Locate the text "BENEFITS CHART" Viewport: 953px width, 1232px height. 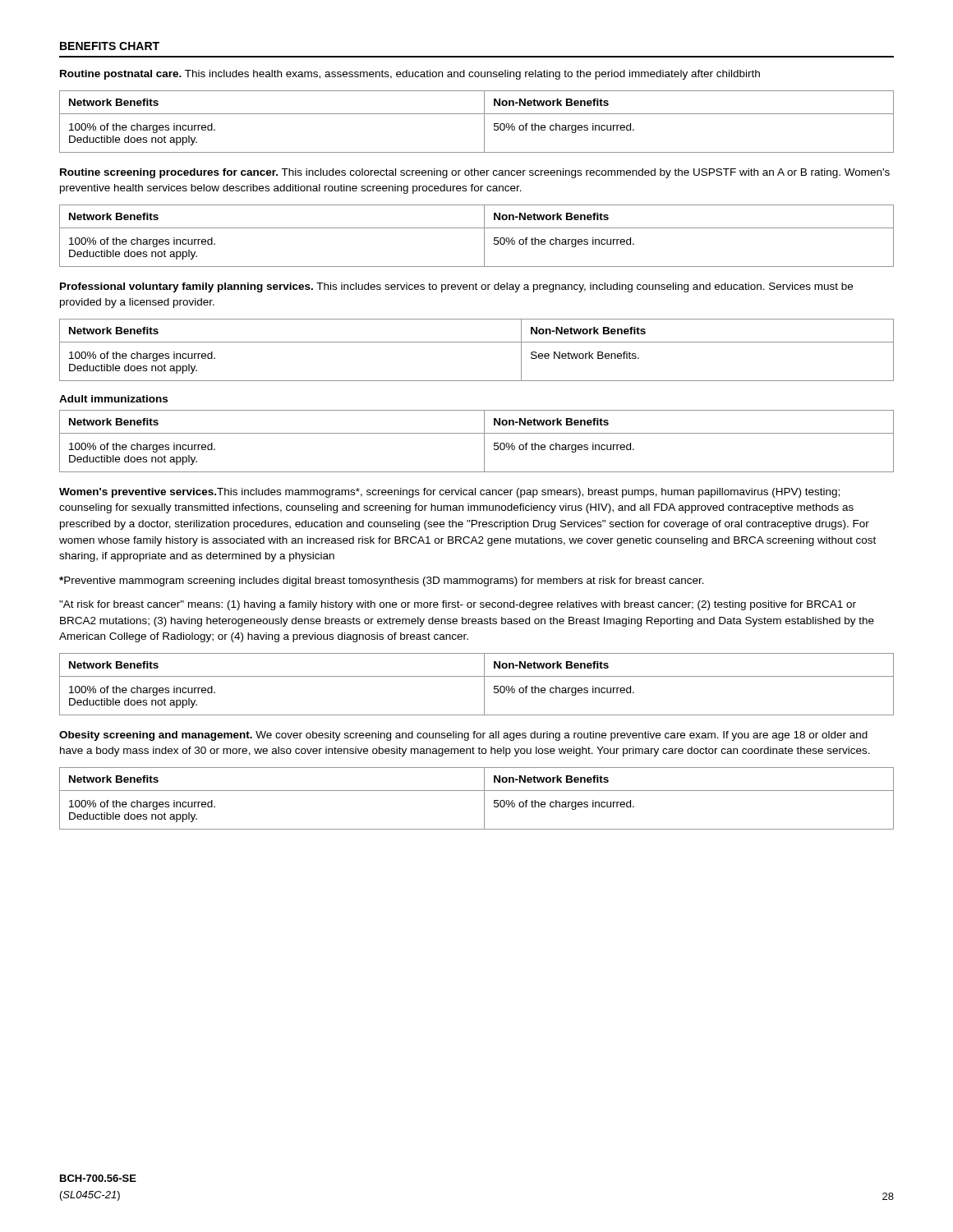(109, 46)
